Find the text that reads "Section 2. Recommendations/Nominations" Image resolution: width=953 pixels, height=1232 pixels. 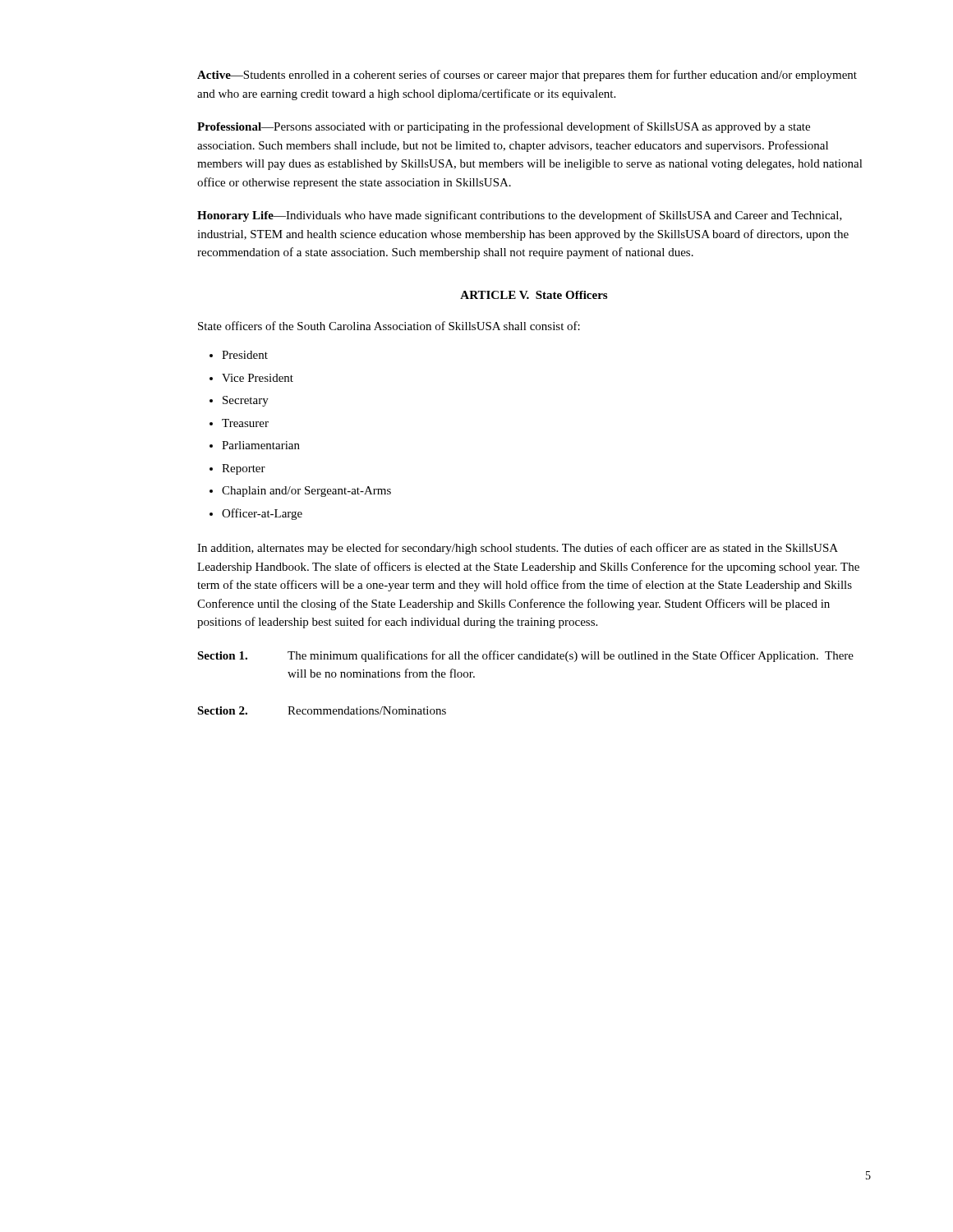(322, 710)
